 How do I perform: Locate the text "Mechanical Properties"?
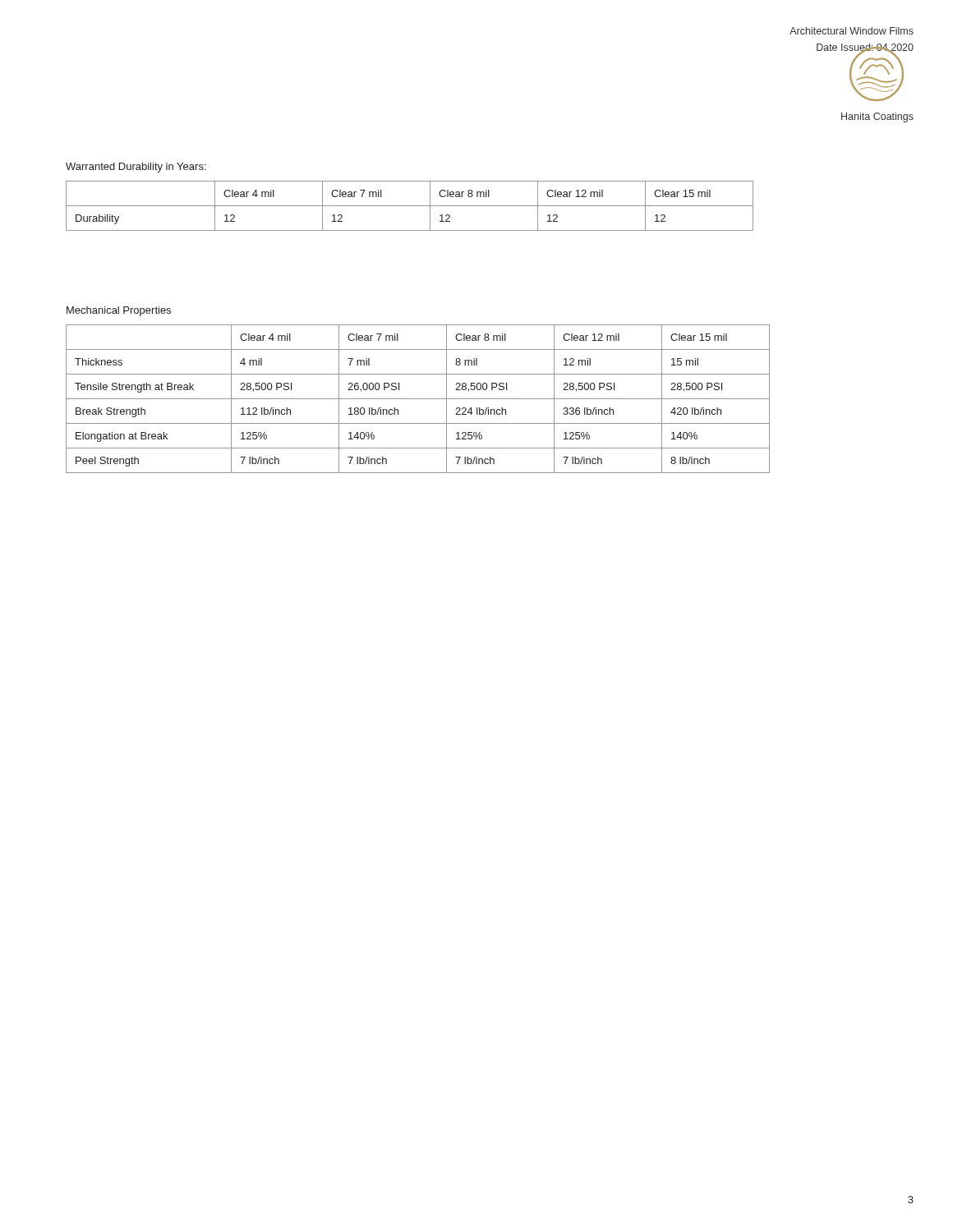click(119, 310)
